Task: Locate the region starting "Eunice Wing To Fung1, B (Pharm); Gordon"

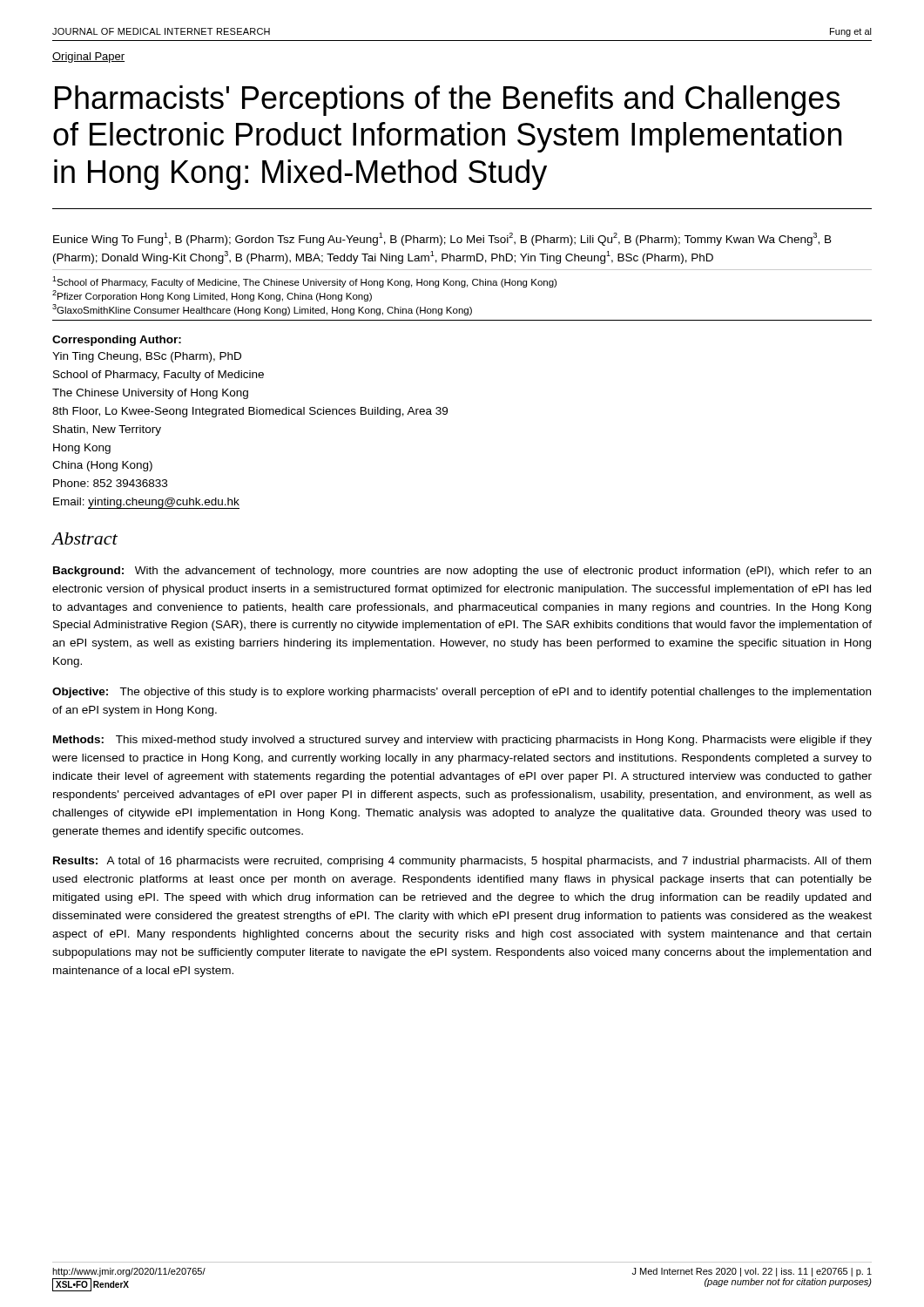Action: click(x=462, y=273)
